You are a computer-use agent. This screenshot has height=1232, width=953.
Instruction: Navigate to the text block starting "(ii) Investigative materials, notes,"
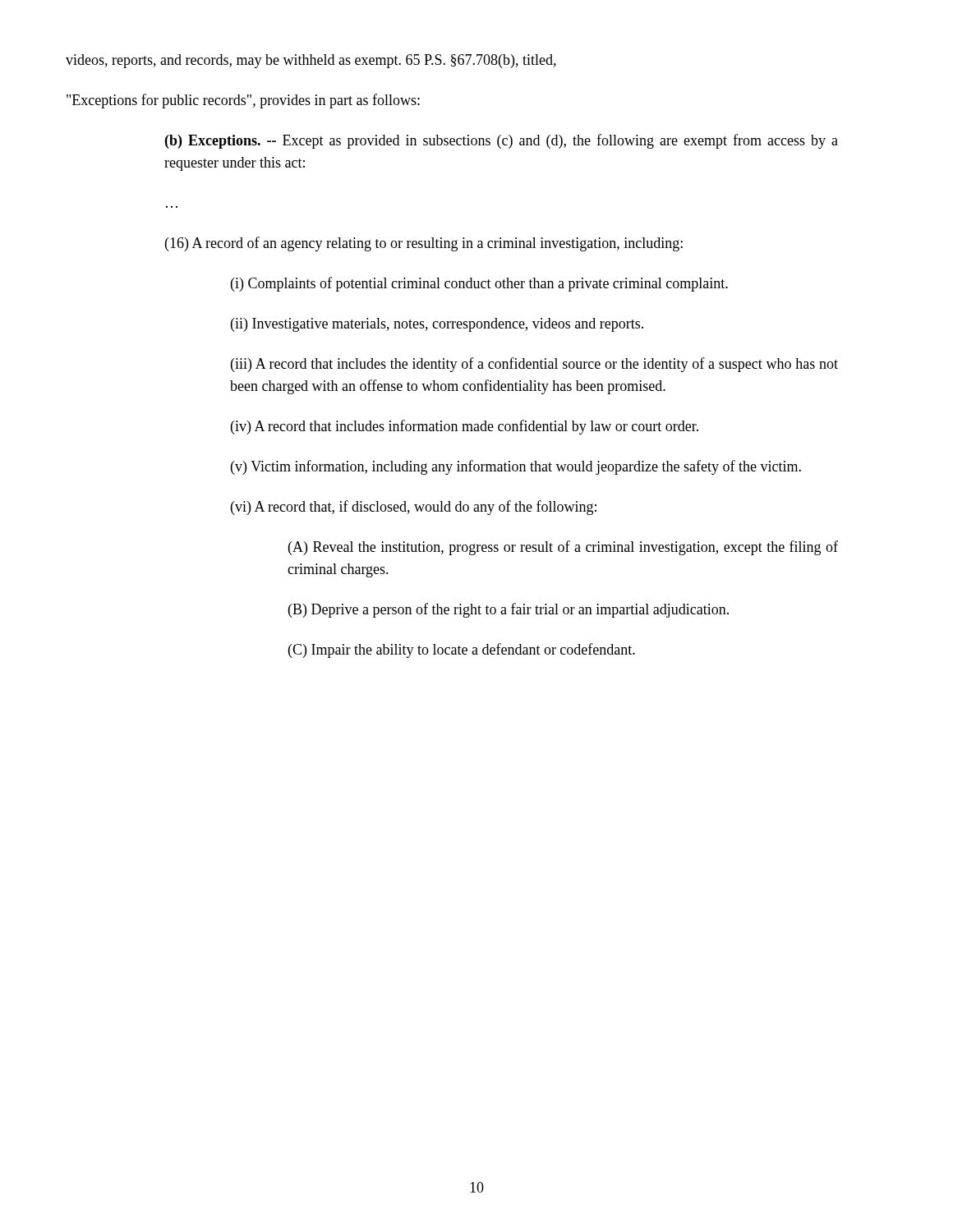pos(437,324)
